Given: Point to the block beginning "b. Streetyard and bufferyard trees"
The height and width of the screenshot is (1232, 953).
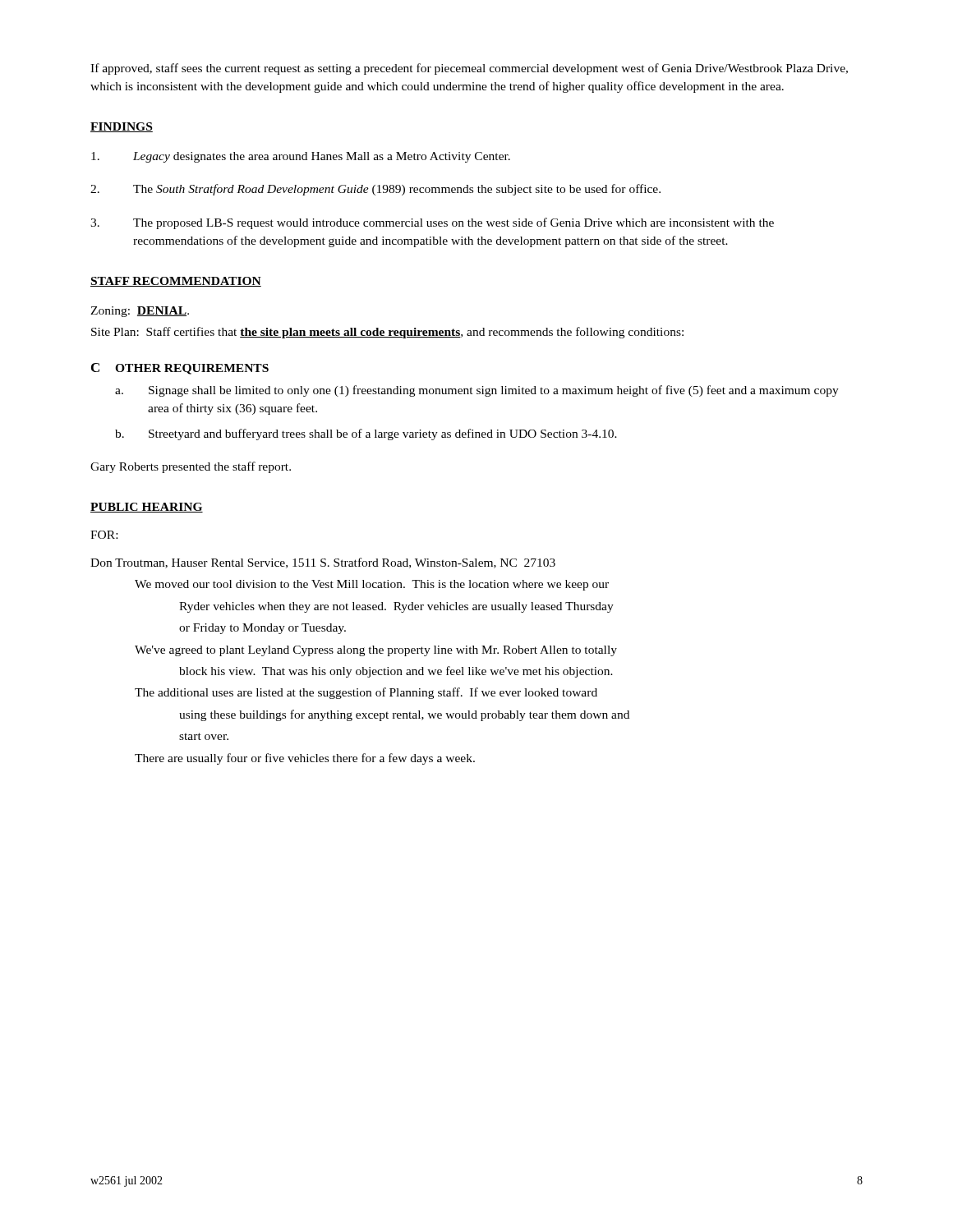Looking at the screenshot, I should coord(489,434).
